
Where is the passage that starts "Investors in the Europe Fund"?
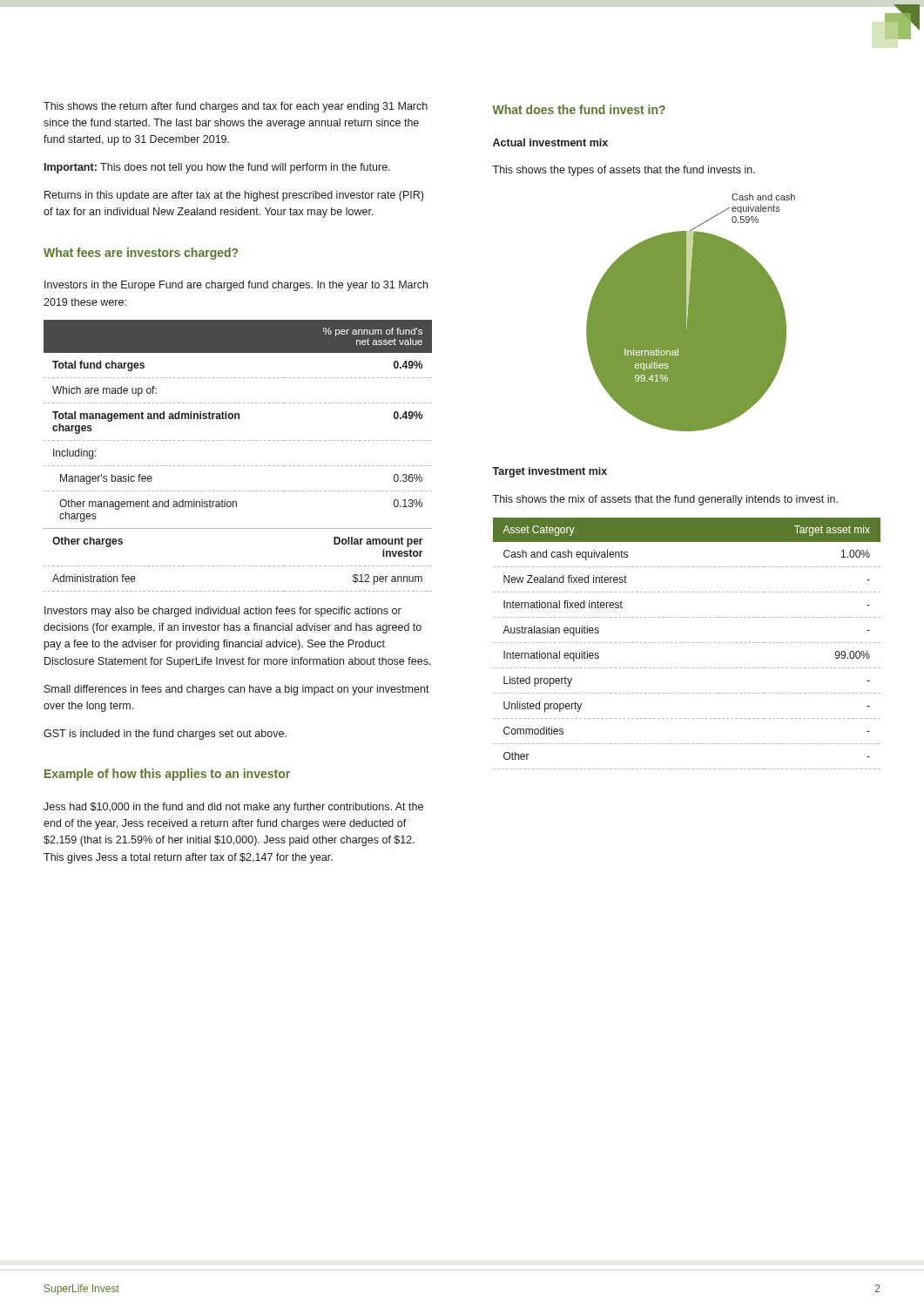pyautogui.click(x=238, y=294)
